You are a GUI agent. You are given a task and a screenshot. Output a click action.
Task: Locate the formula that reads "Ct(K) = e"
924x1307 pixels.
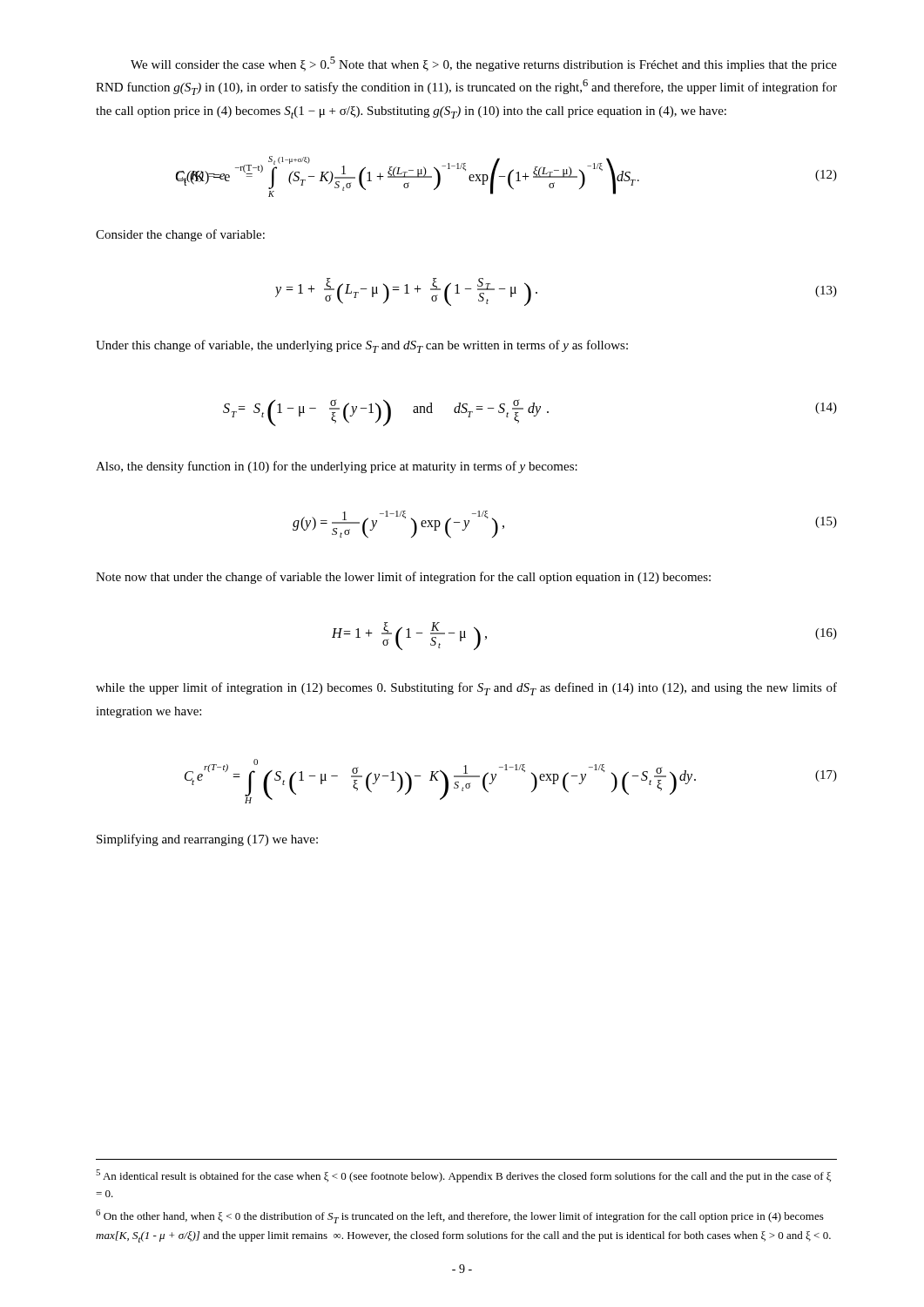tap(466, 174)
